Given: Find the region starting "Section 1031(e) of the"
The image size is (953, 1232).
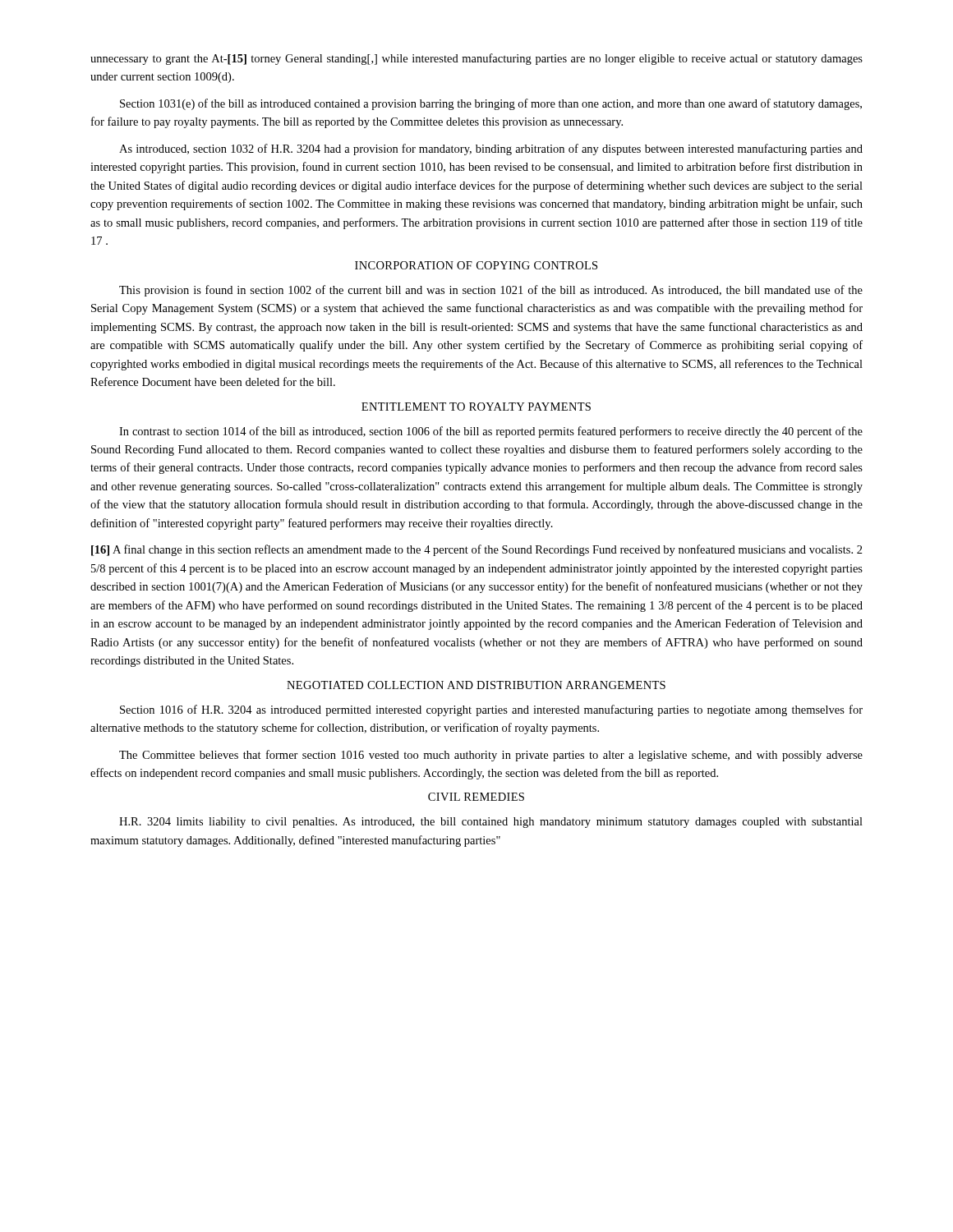Looking at the screenshot, I should pos(476,113).
